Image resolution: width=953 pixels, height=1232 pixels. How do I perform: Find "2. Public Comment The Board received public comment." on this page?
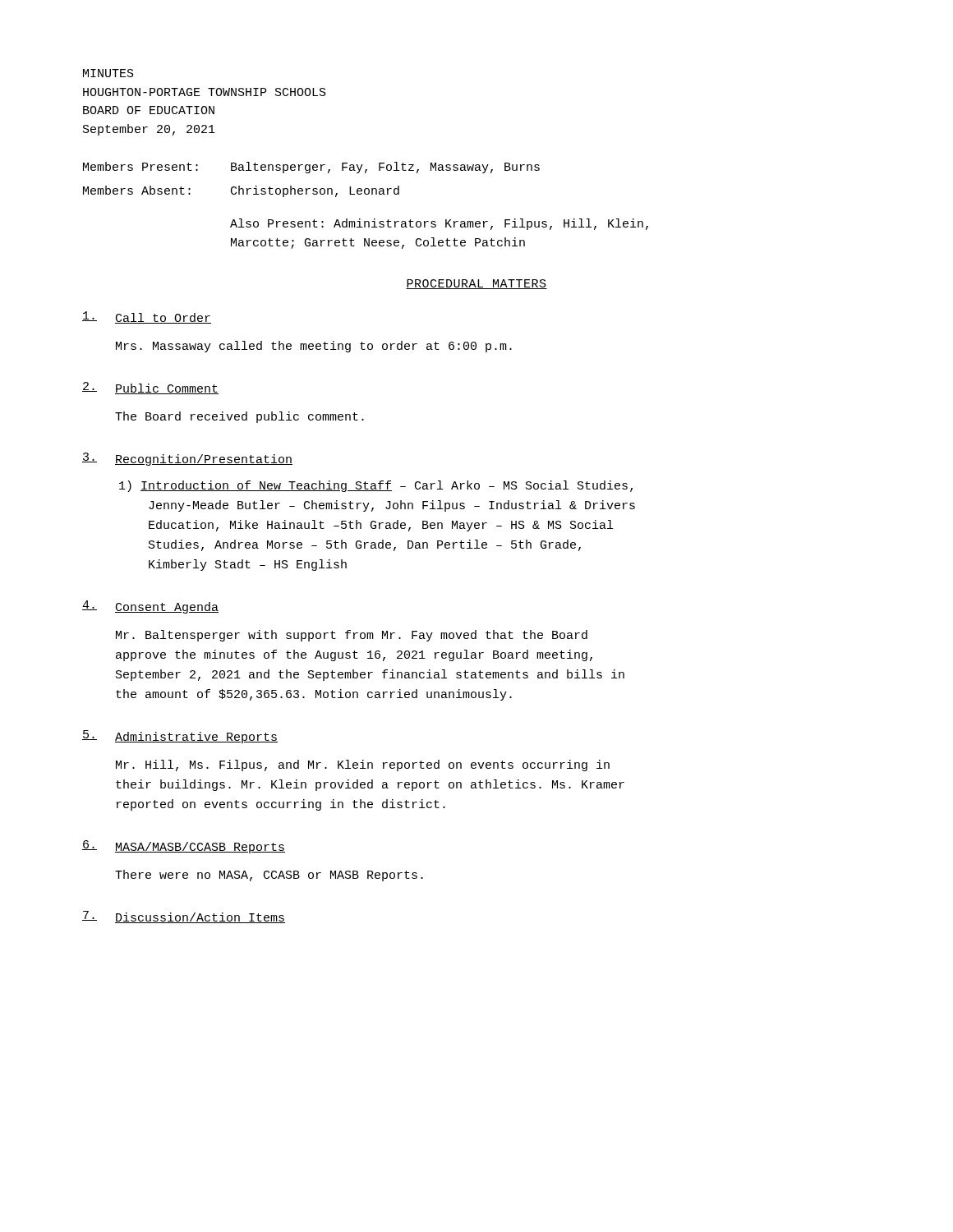click(150, 388)
